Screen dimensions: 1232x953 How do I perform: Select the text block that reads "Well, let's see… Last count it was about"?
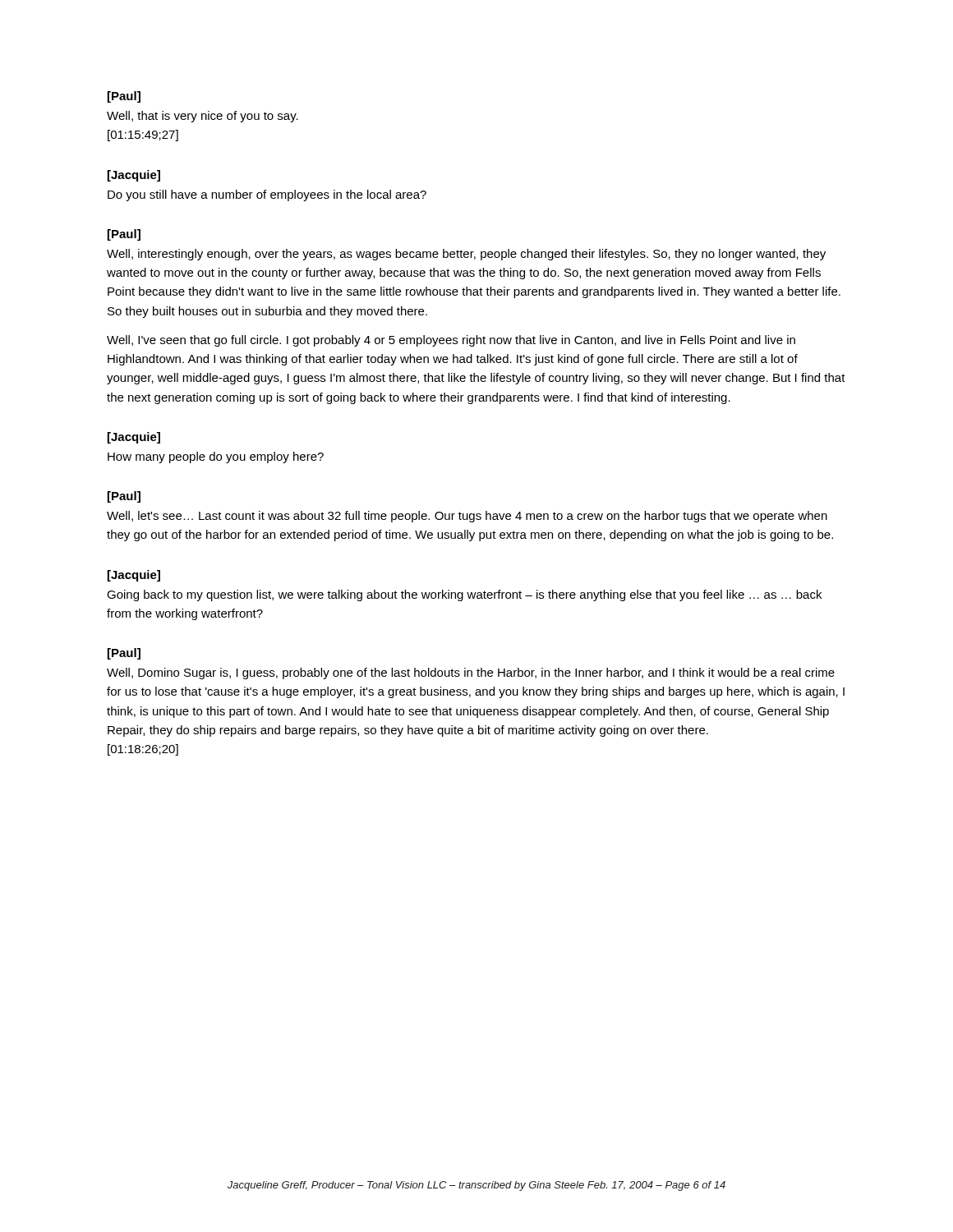470,525
